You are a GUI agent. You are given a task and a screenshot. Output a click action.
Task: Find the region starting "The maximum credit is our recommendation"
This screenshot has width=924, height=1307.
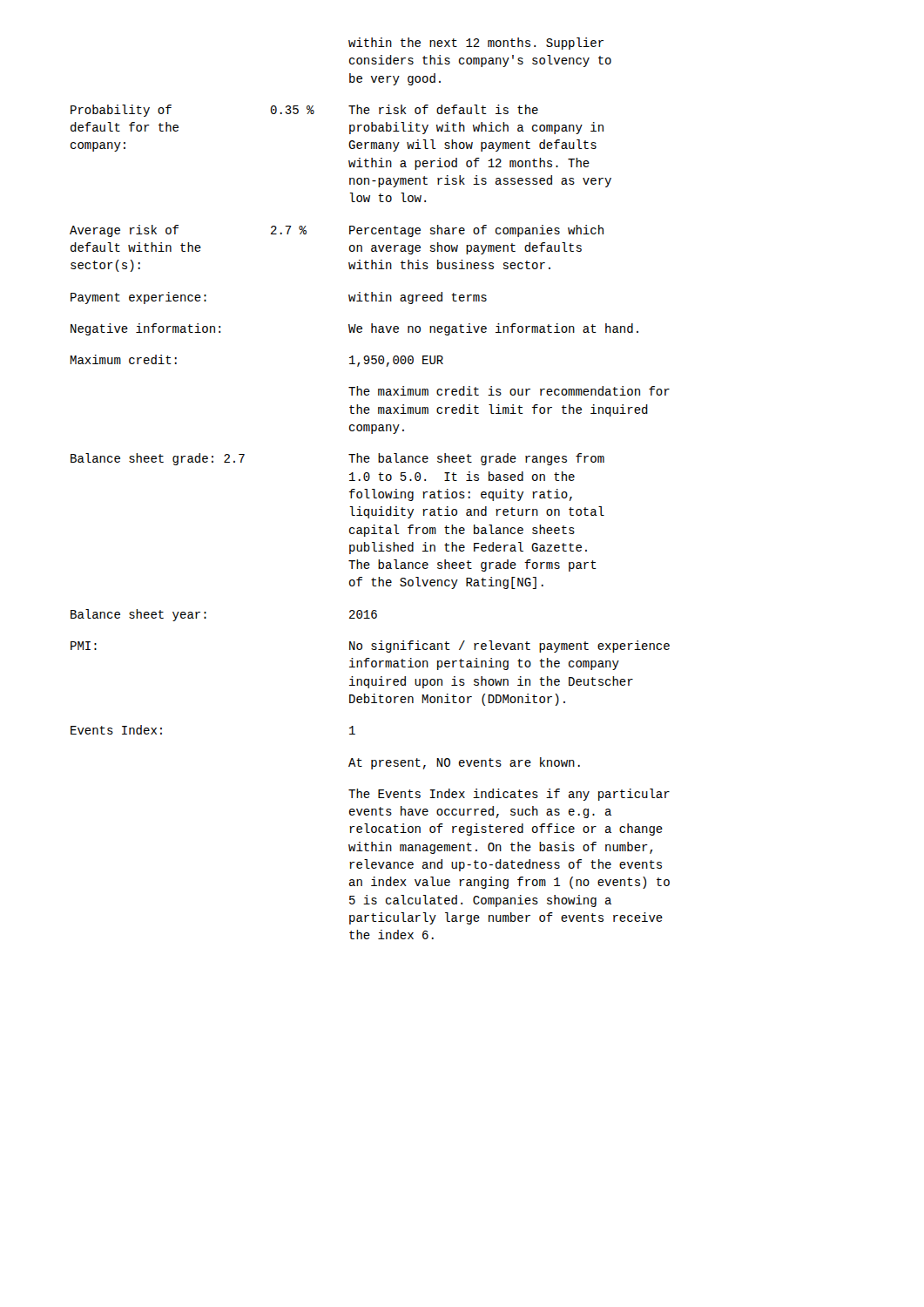[x=462, y=410]
